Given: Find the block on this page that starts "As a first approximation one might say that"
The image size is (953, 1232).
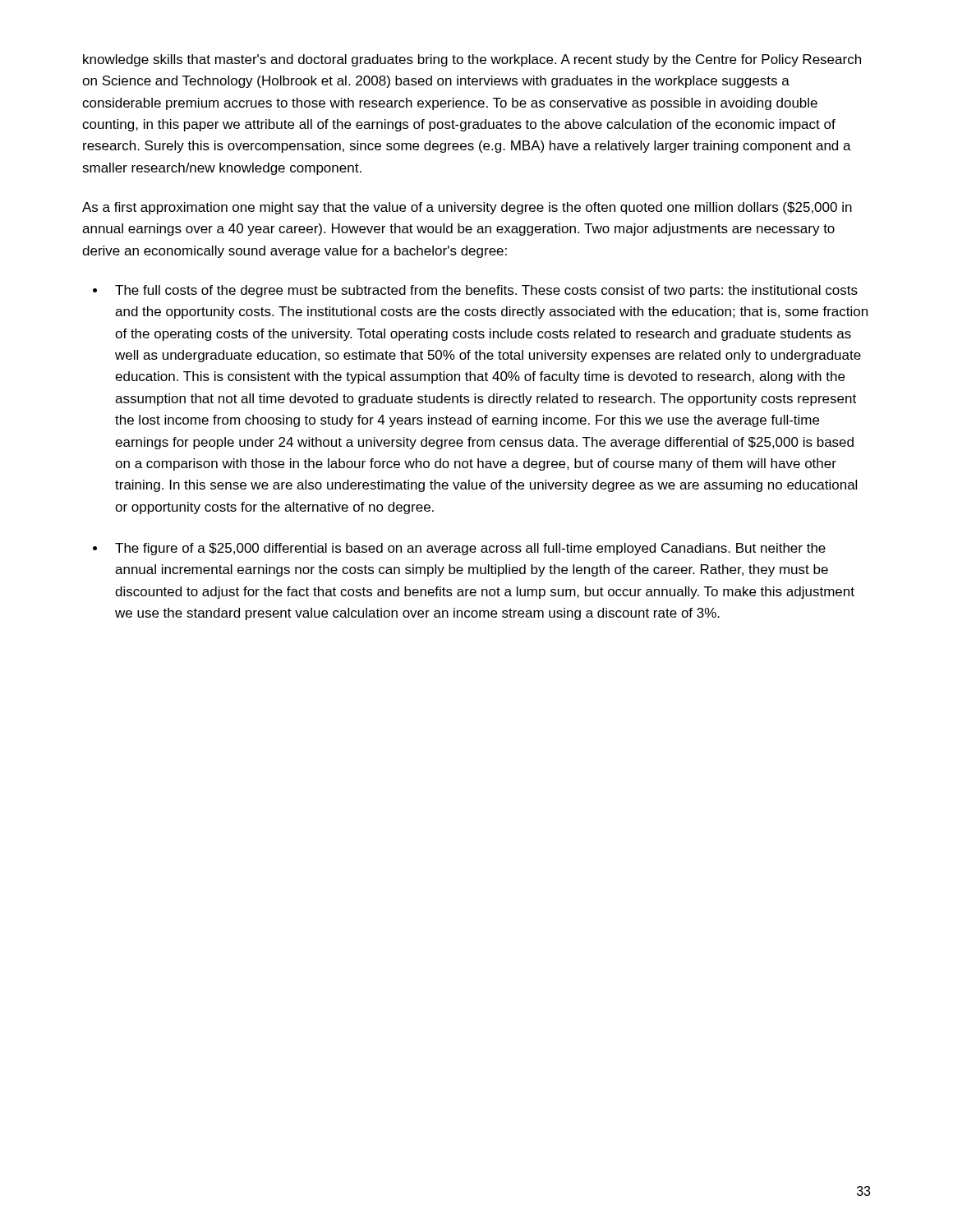Looking at the screenshot, I should tap(467, 229).
